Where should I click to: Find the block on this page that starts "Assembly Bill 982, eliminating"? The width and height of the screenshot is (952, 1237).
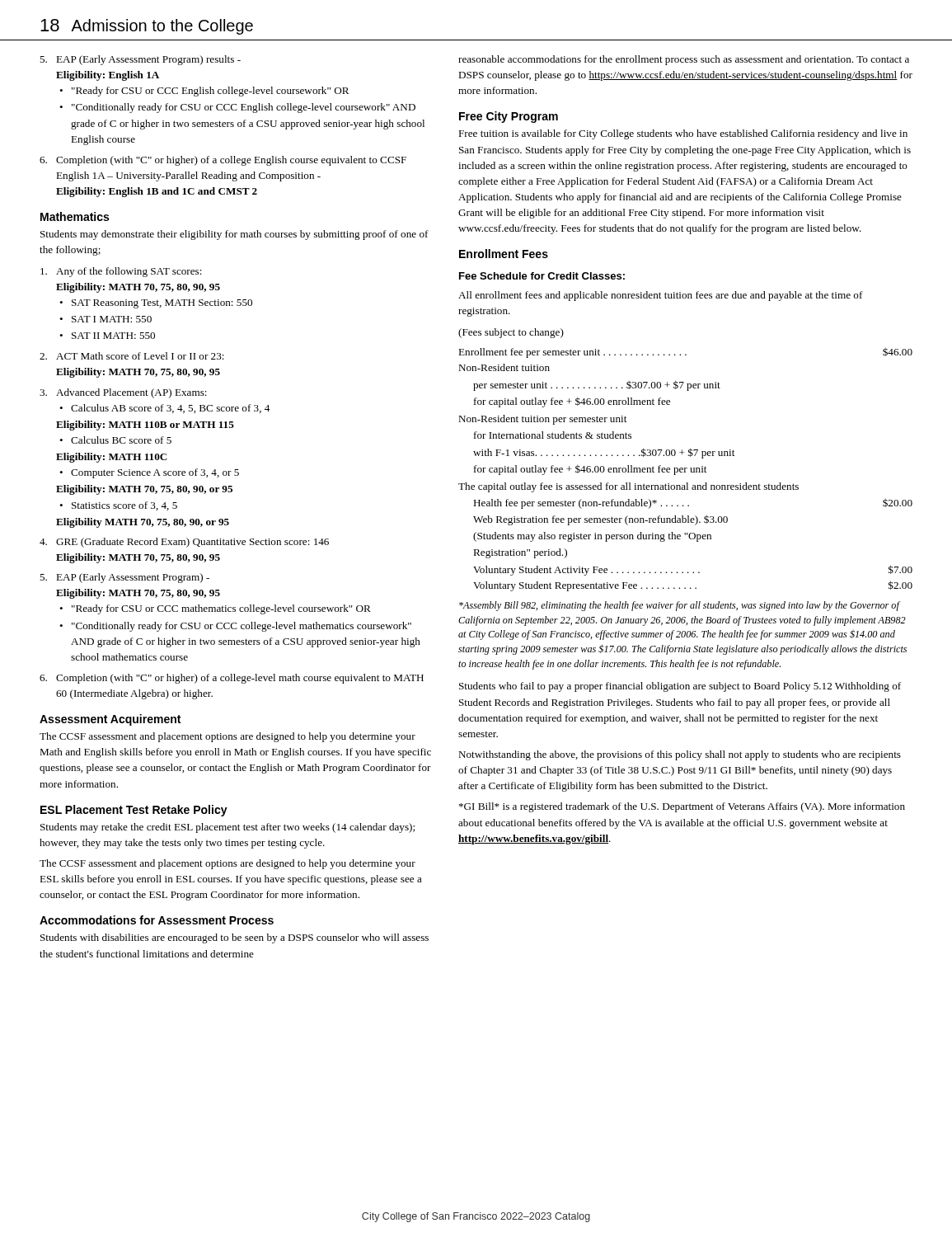point(685,635)
